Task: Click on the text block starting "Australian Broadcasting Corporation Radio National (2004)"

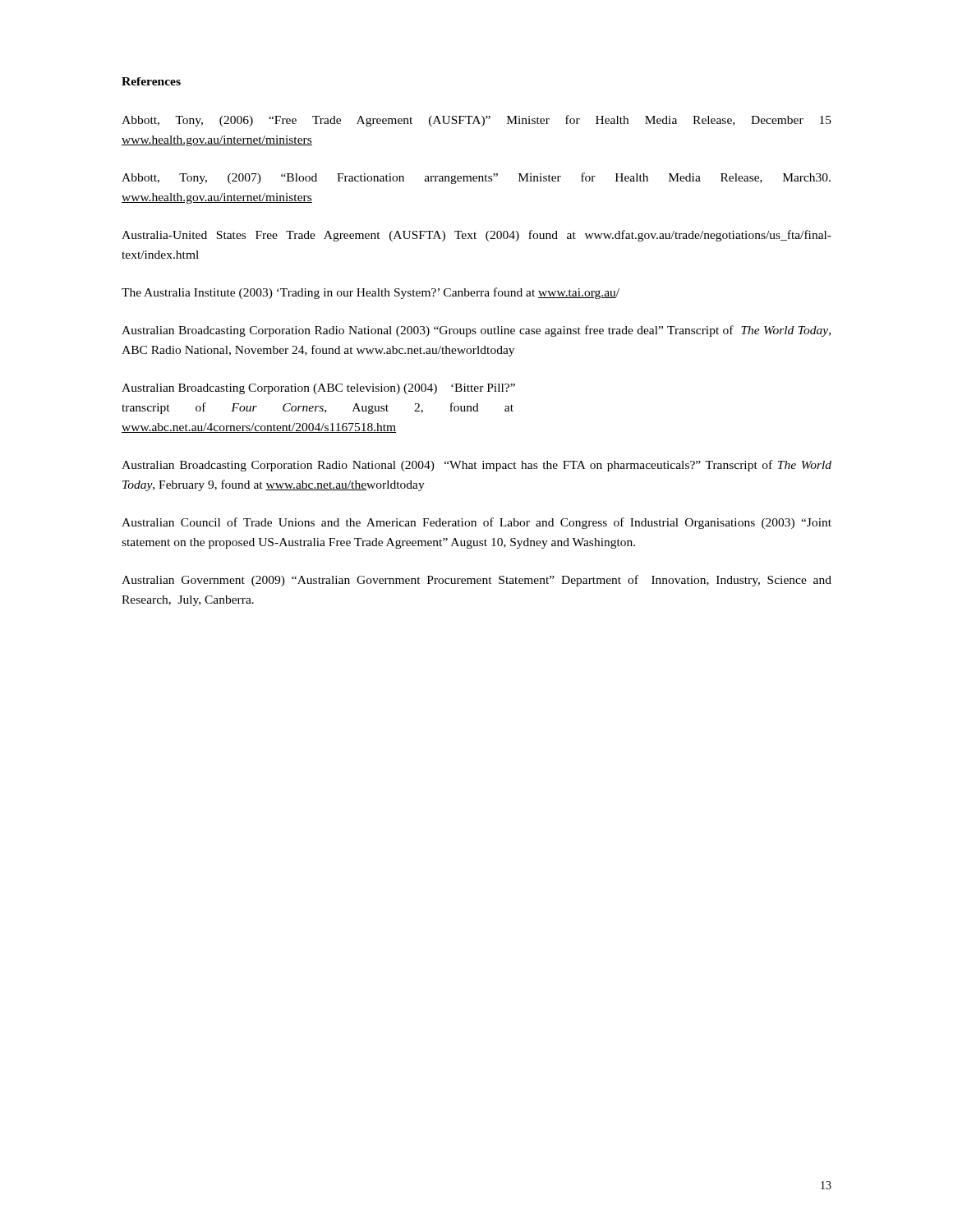Action: pos(476,475)
